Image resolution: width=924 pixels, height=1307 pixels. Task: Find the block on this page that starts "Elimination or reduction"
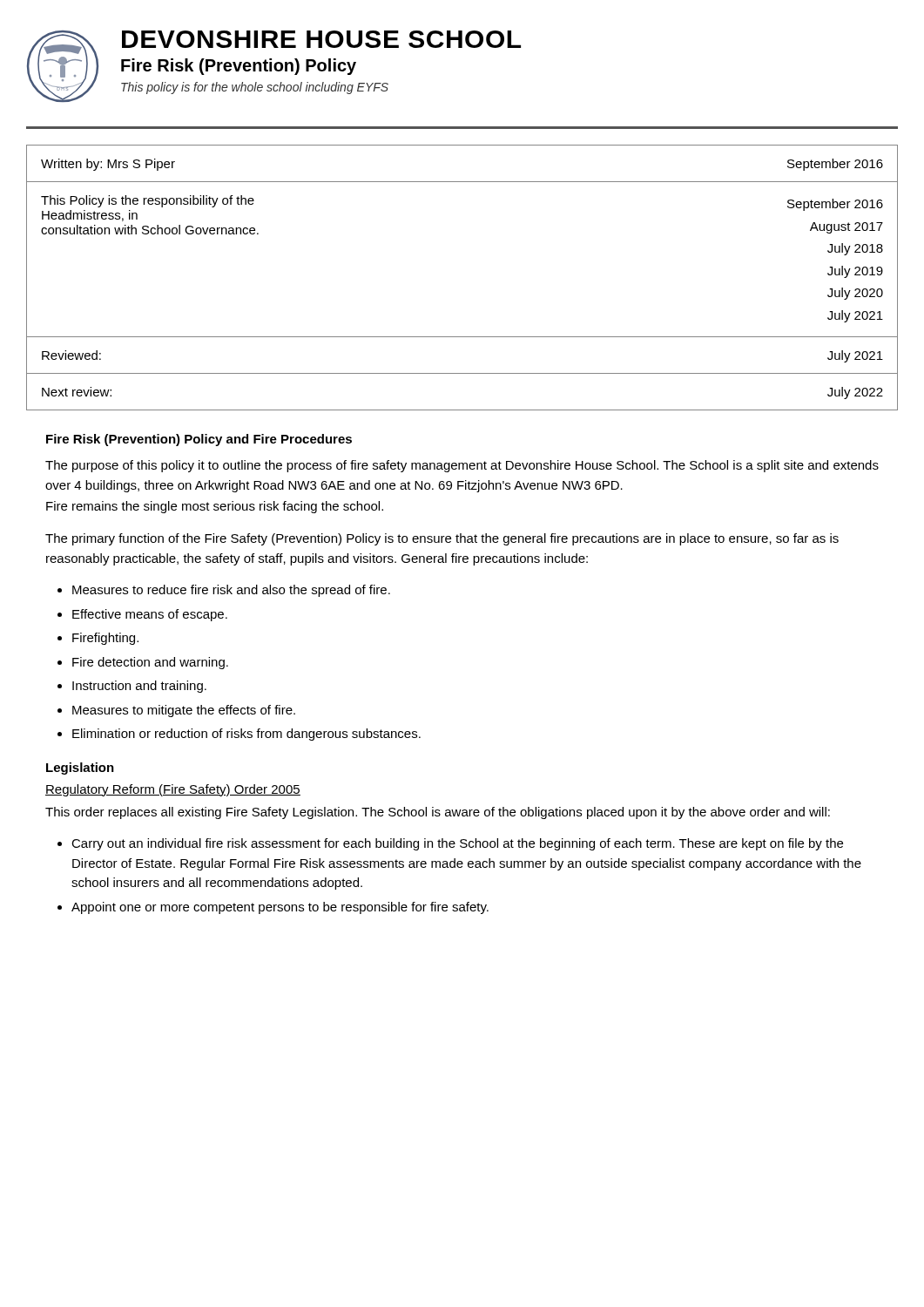tap(246, 733)
